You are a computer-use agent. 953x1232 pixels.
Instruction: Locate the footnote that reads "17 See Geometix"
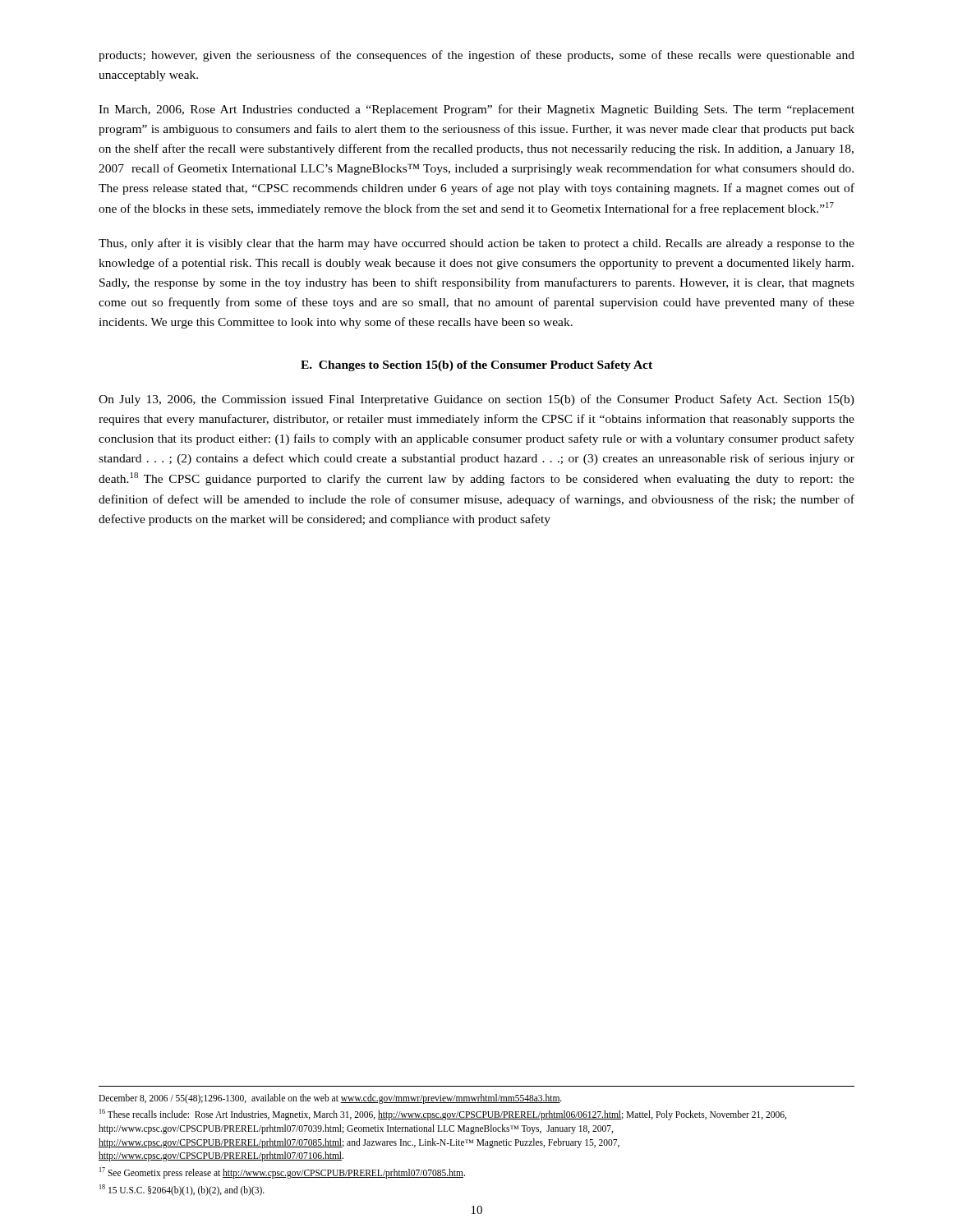pos(282,1172)
